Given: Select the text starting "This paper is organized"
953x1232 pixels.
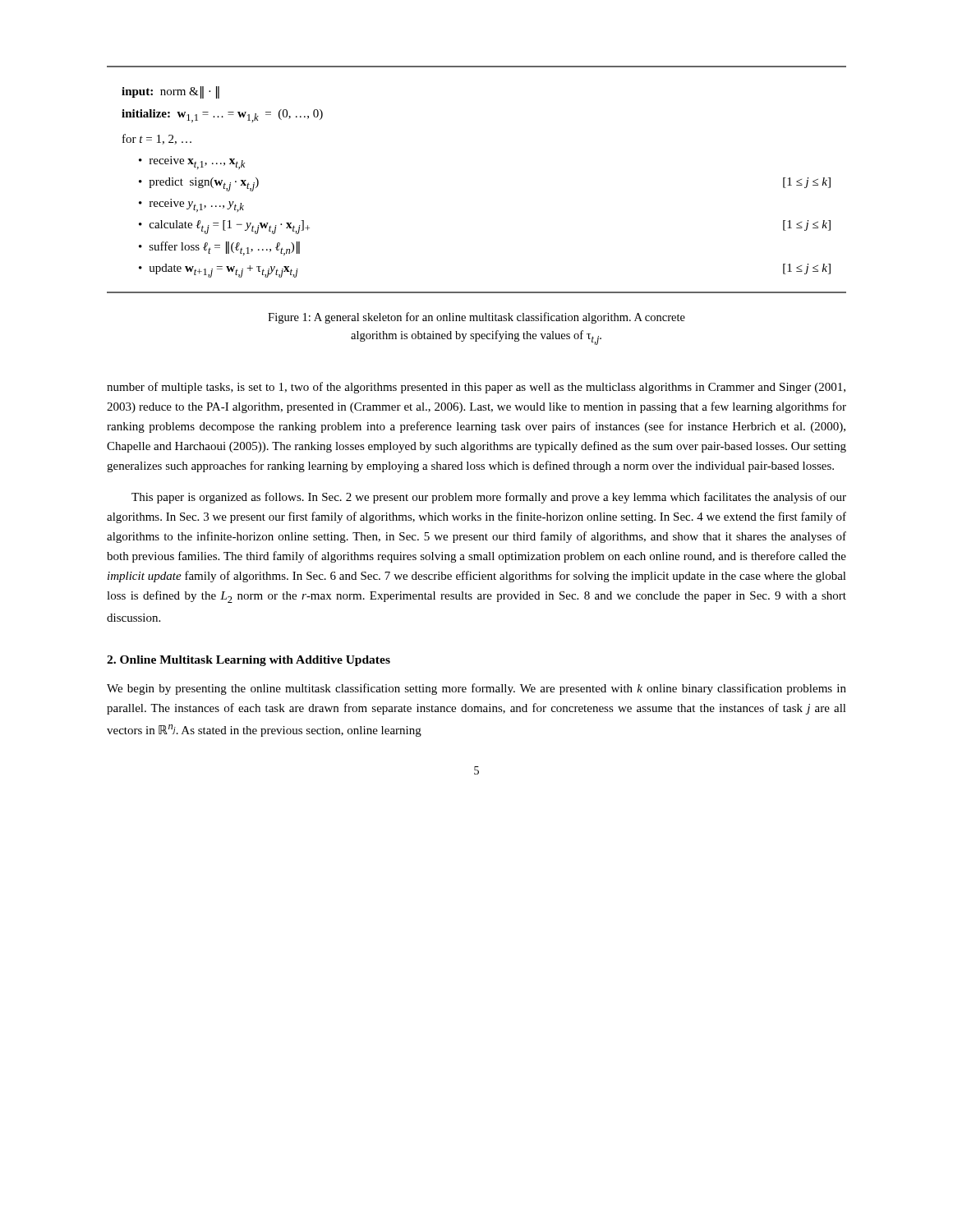Looking at the screenshot, I should click(x=476, y=557).
